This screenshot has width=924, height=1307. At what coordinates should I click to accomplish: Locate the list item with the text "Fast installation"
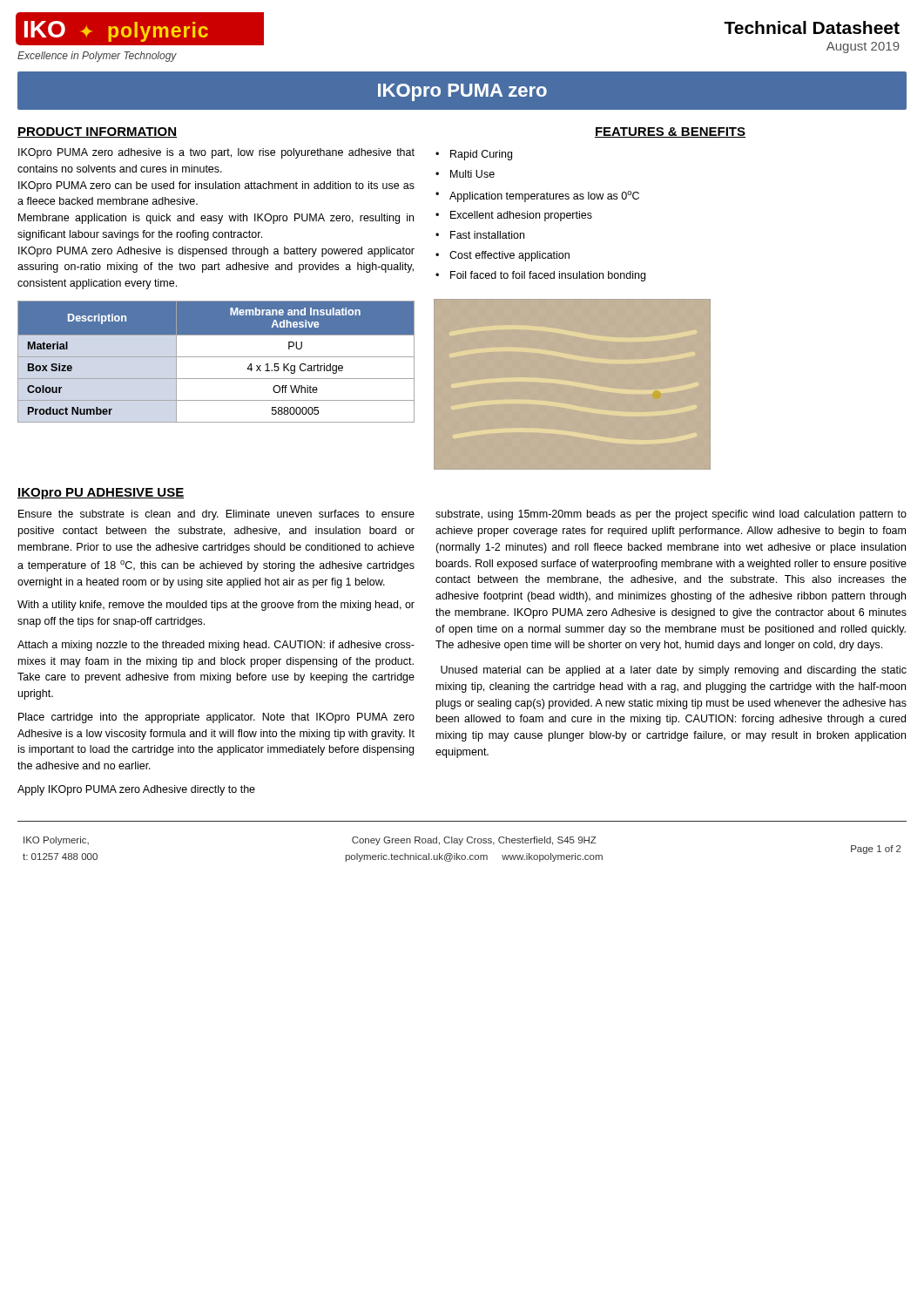click(487, 235)
